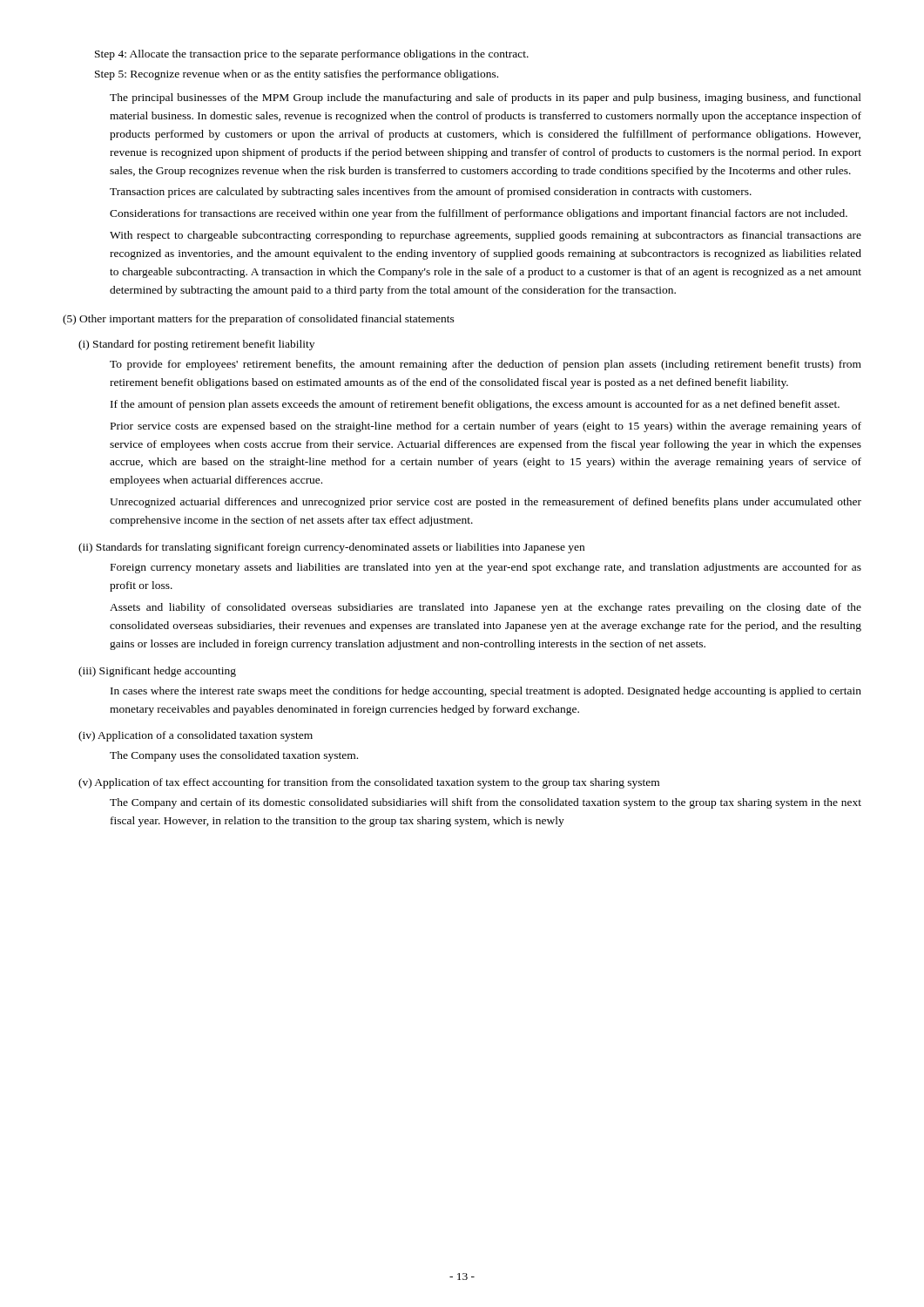The width and height of the screenshot is (924, 1307).
Task: Click on the text block that says "The principal businesses of the MPM"
Action: [x=486, y=133]
